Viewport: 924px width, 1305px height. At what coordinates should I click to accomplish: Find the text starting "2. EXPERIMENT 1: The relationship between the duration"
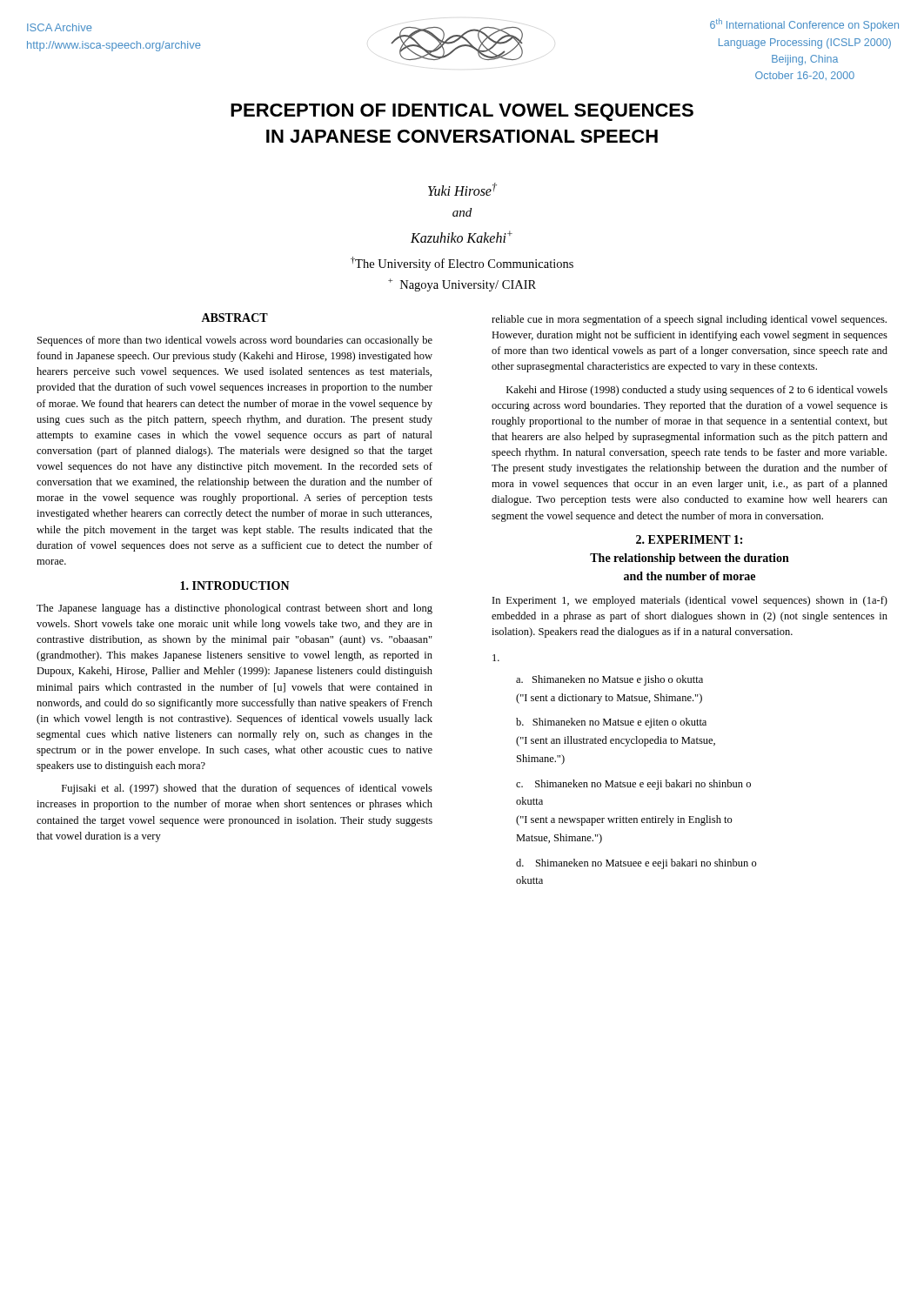click(x=690, y=558)
